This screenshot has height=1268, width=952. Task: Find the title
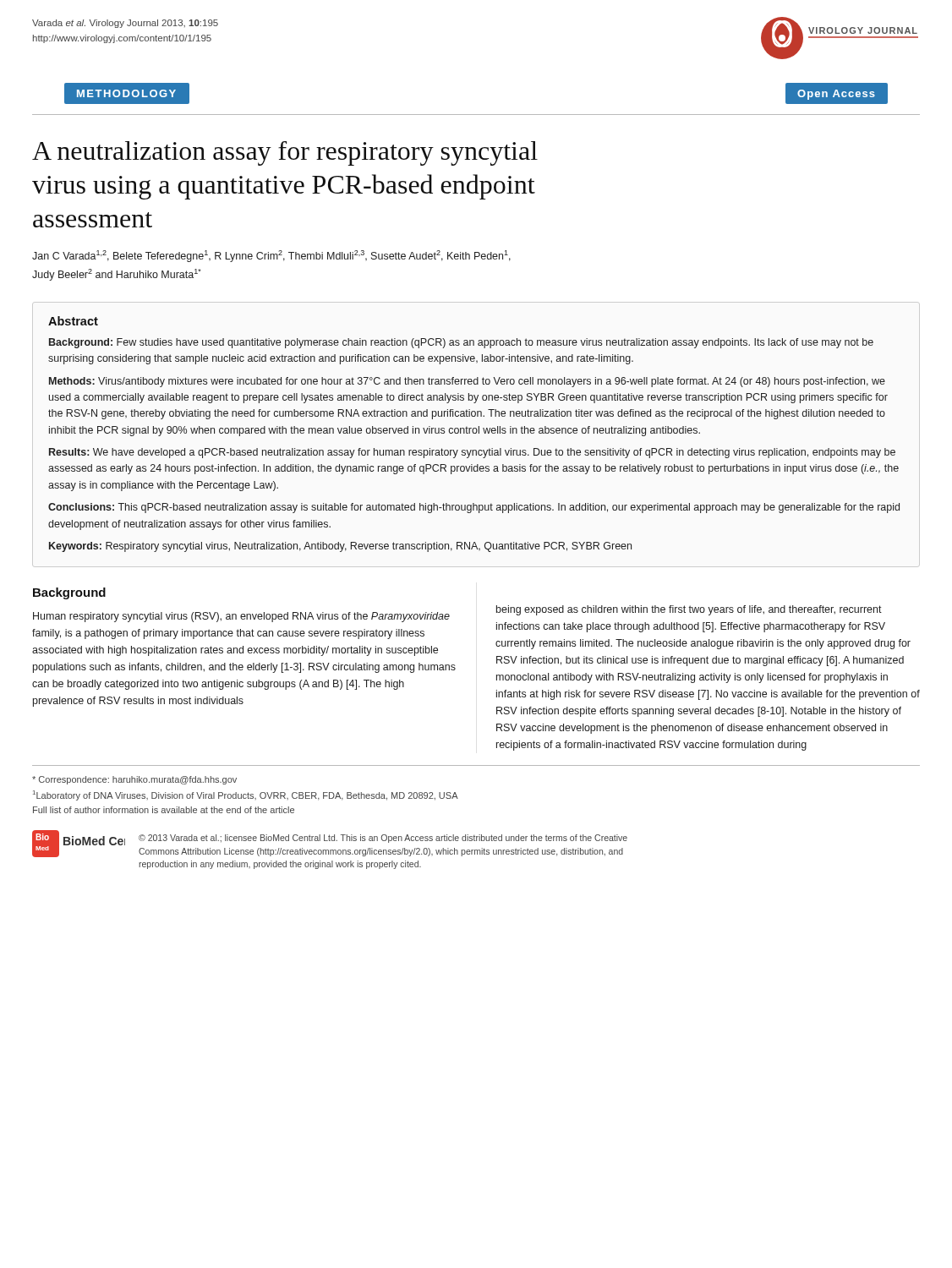tap(285, 184)
